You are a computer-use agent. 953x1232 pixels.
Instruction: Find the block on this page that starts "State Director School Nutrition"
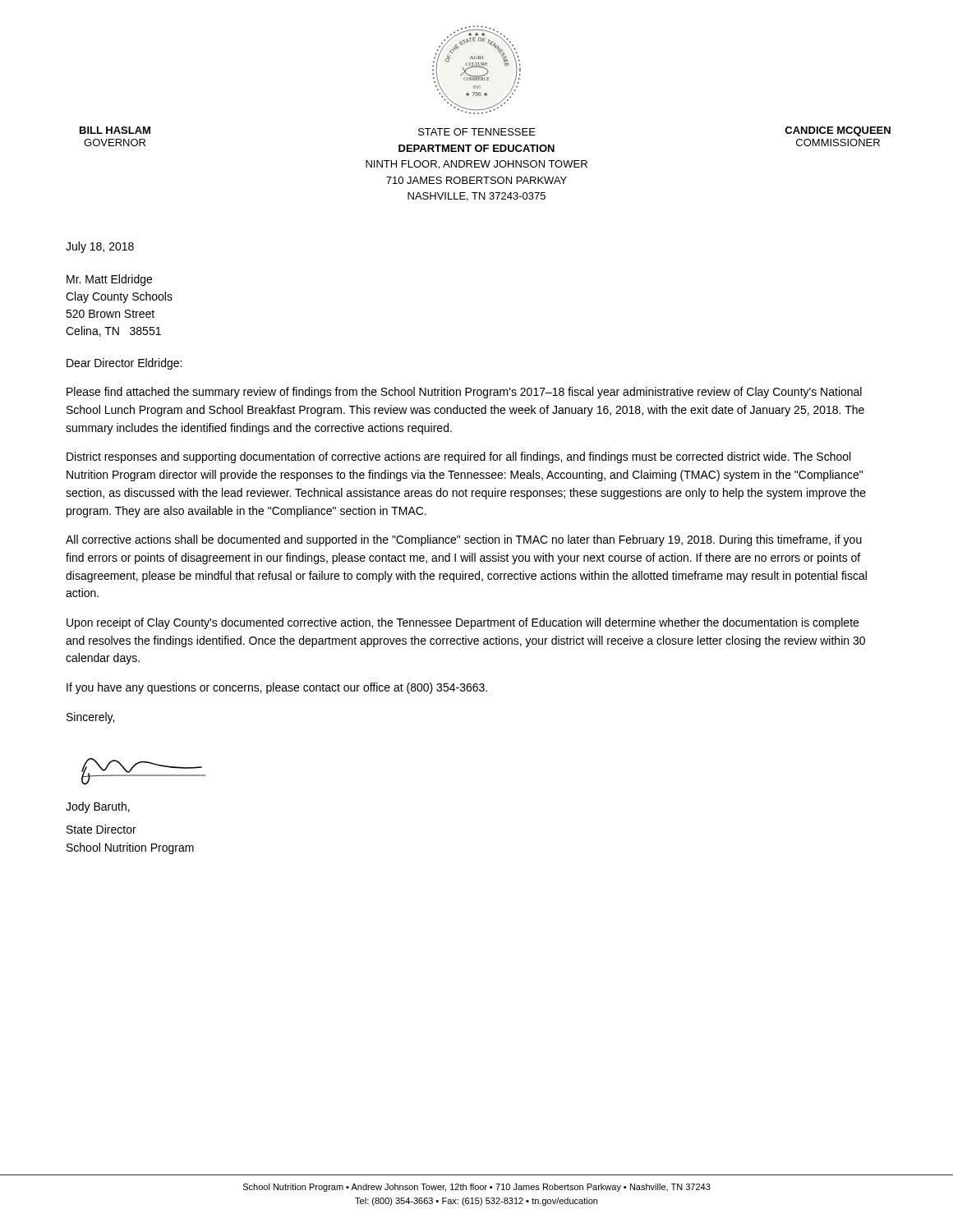130,838
